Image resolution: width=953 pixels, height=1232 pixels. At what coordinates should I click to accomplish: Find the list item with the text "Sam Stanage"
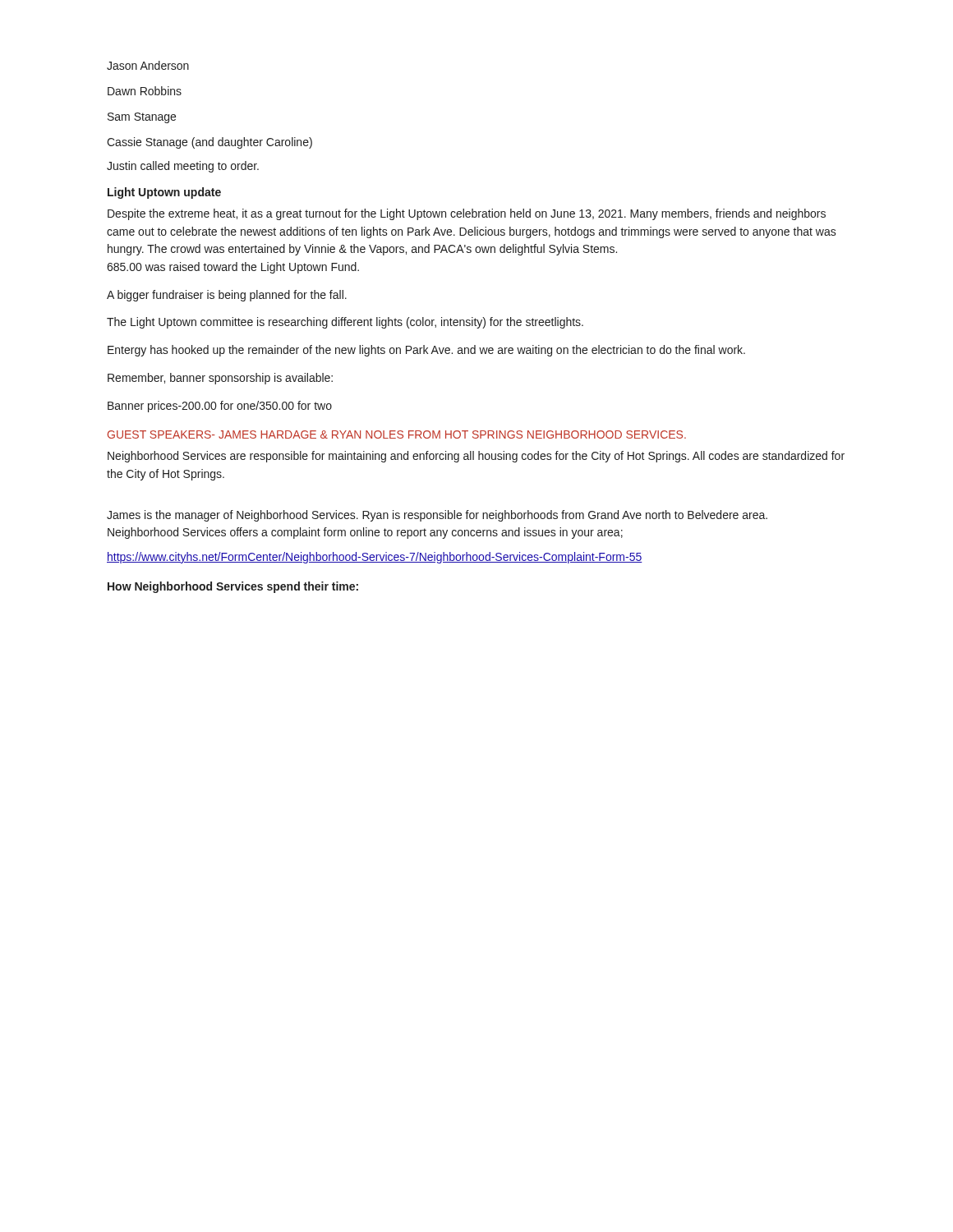click(142, 117)
